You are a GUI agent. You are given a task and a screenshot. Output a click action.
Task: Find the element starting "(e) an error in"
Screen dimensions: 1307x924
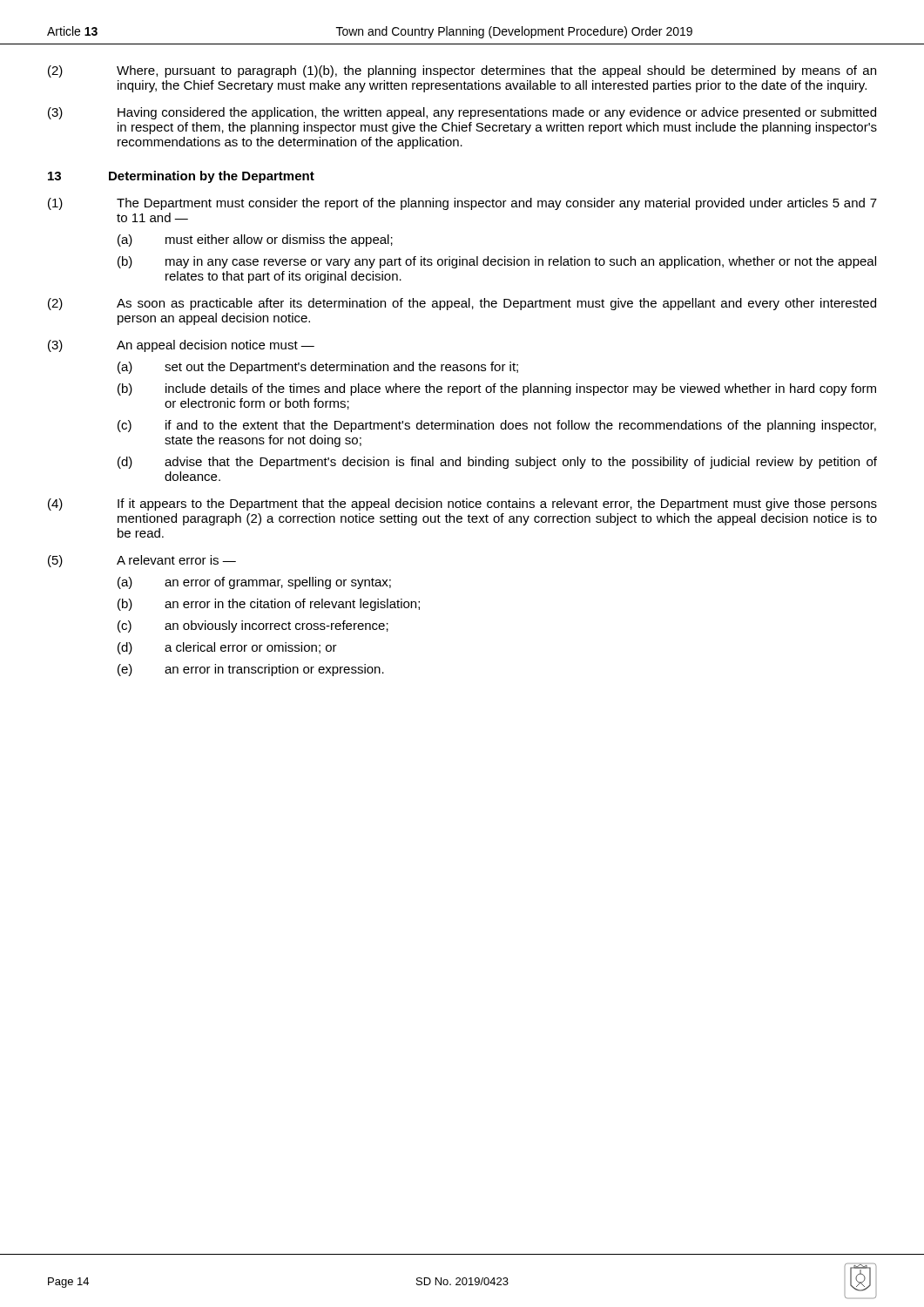251,670
